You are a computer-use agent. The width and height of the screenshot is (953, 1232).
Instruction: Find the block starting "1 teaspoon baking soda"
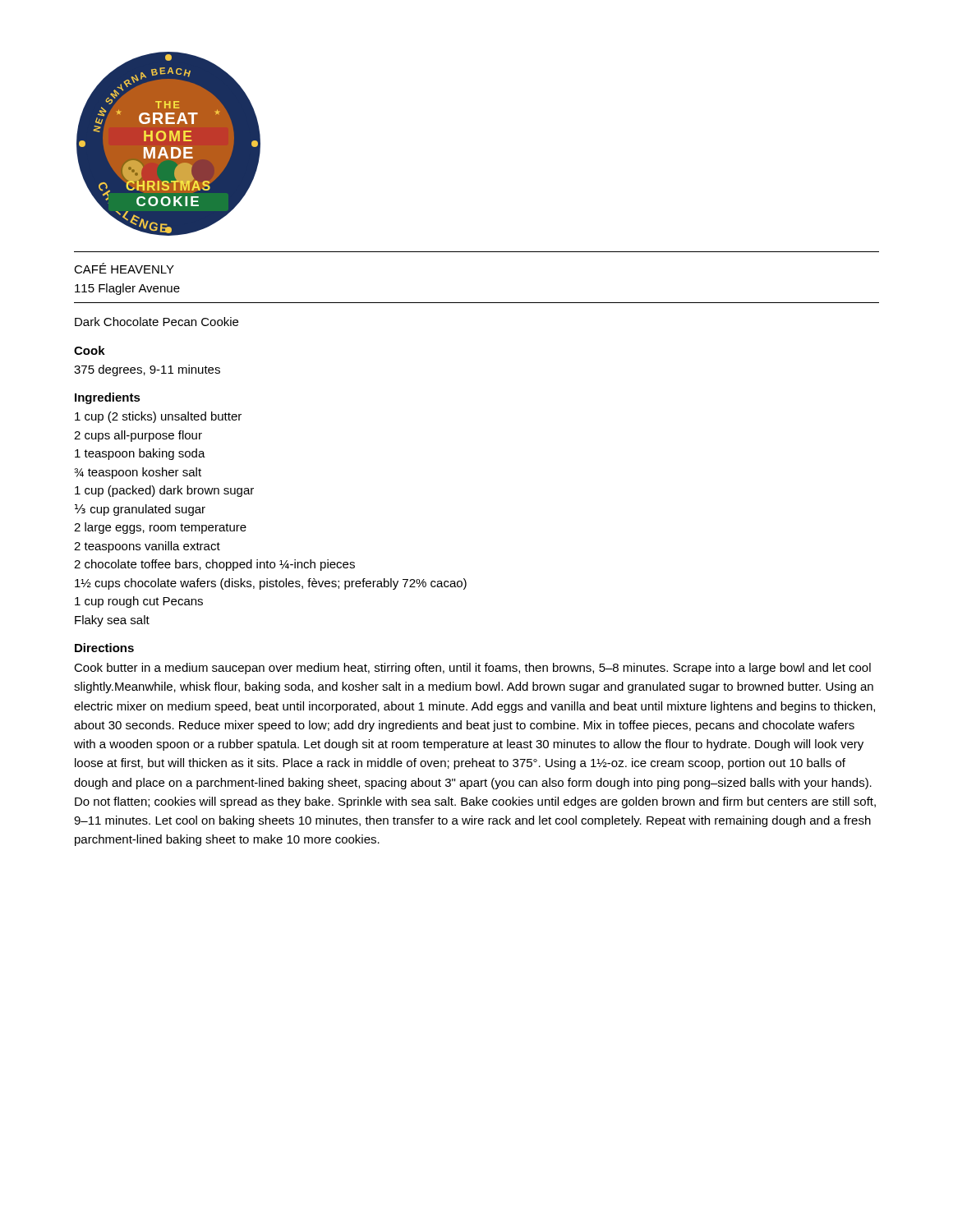tap(139, 453)
